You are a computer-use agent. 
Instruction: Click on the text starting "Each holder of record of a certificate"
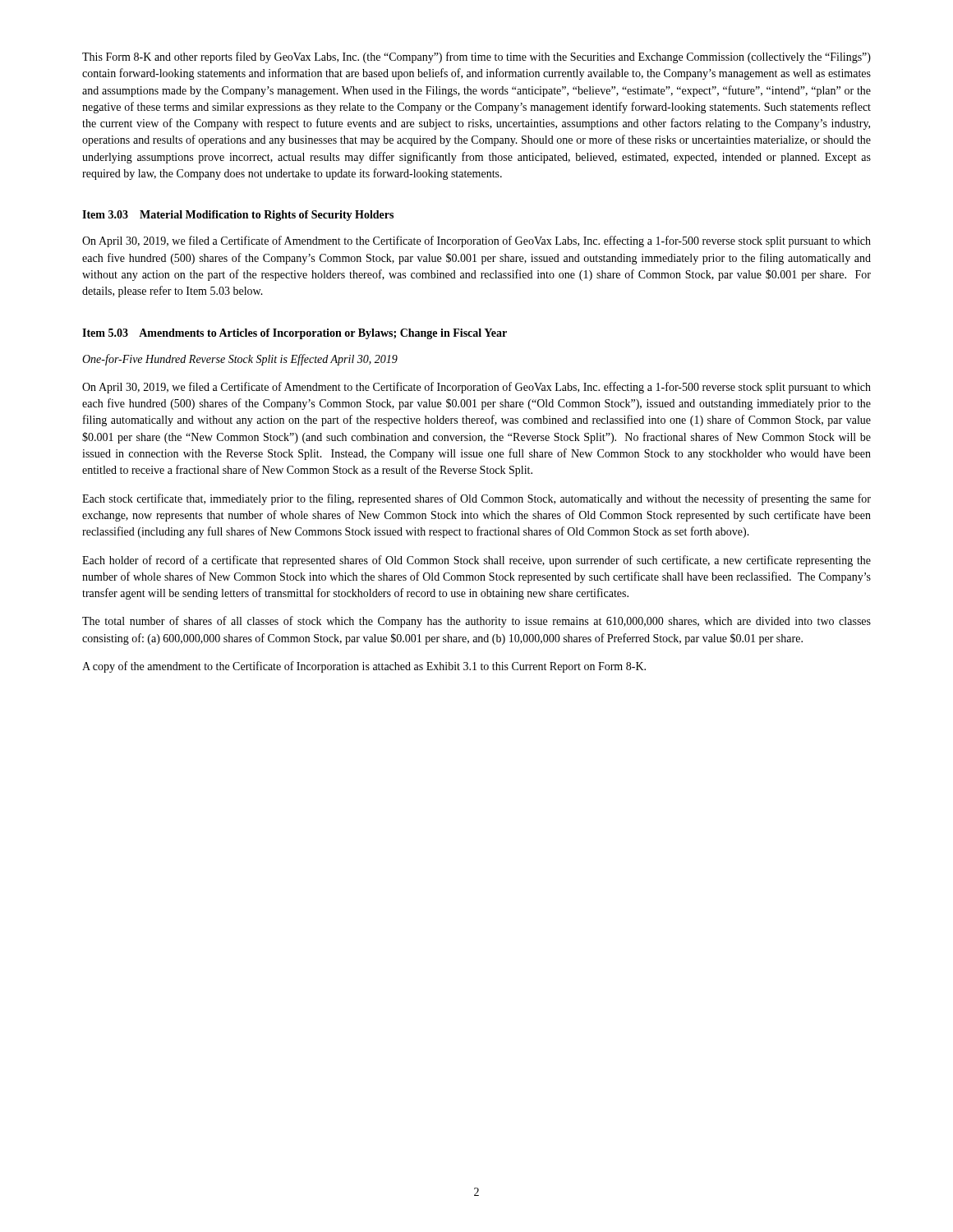tap(476, 577)
